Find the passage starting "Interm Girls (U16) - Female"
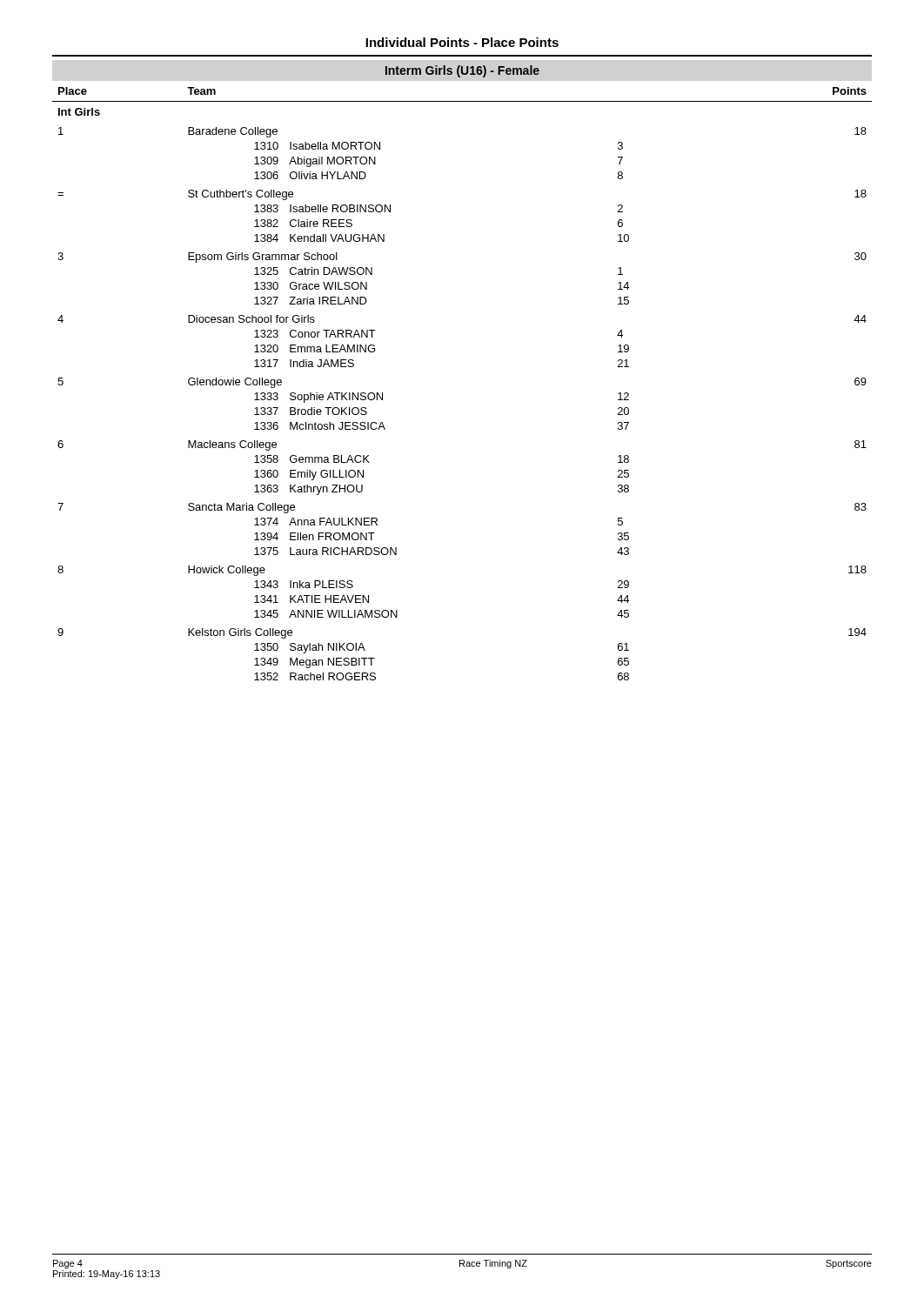 coord(462,70)
